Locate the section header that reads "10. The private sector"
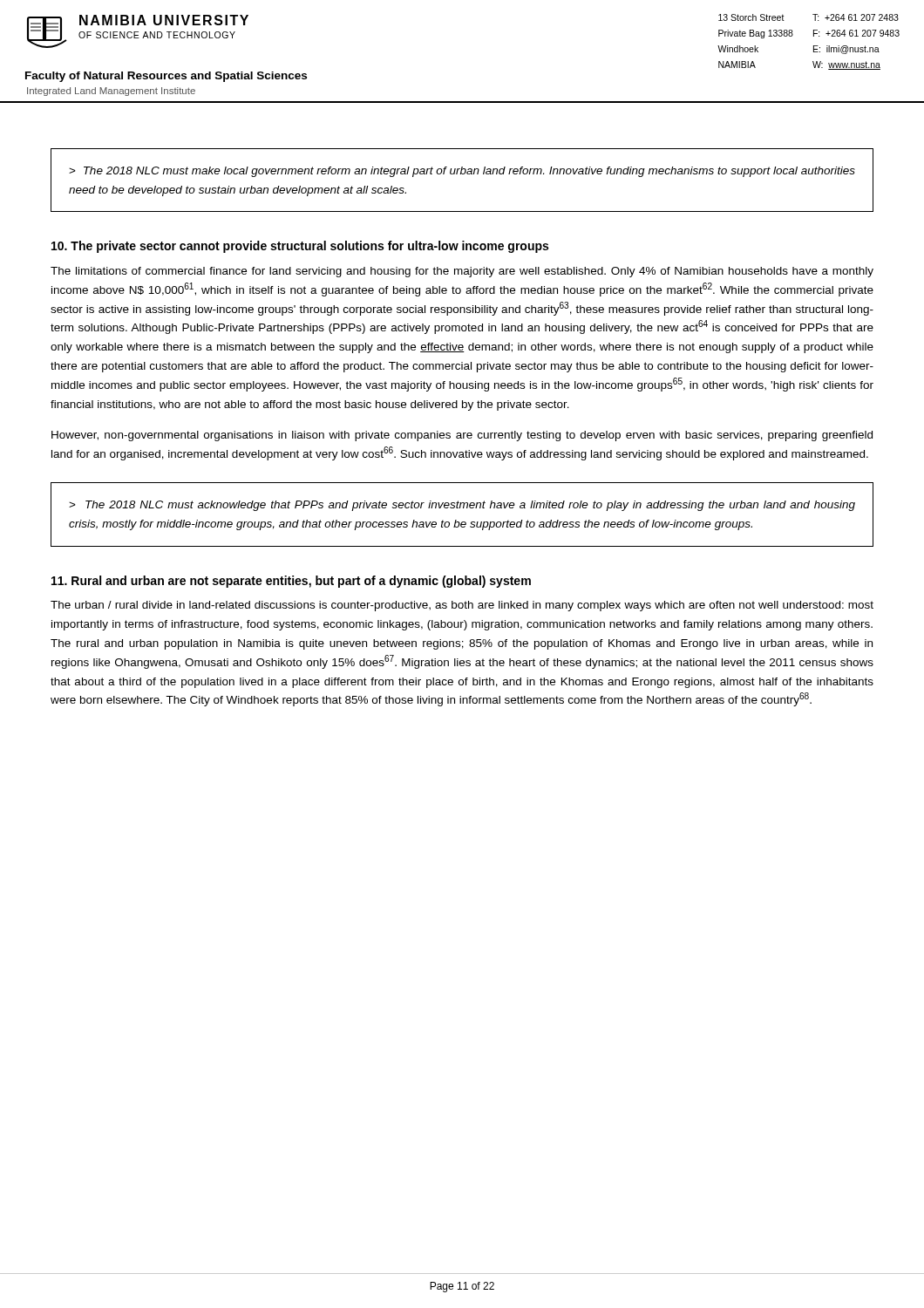The height and width of the screenshot is (1308, 924). 300,246
